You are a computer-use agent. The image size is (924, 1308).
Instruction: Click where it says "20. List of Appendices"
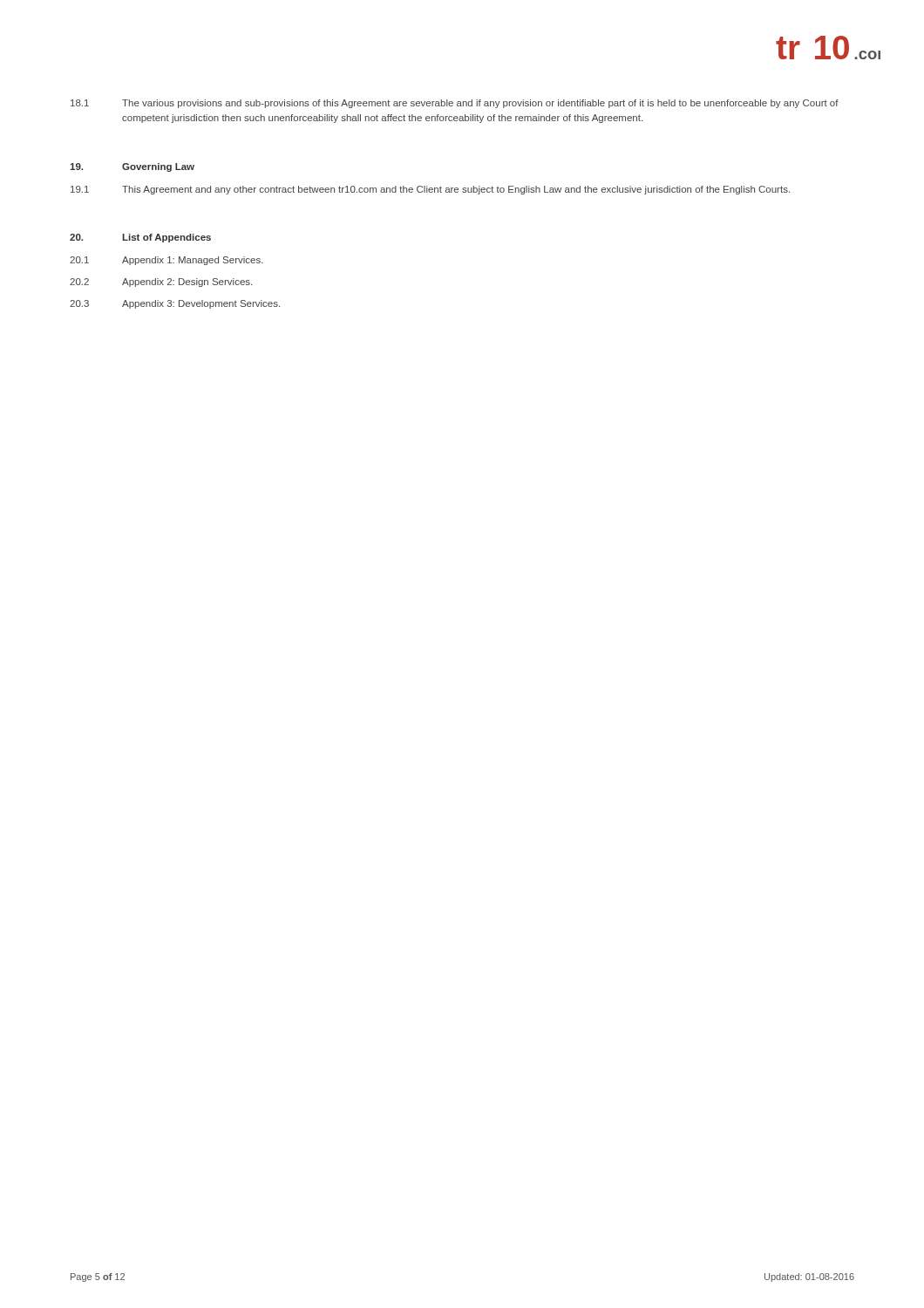141,237
